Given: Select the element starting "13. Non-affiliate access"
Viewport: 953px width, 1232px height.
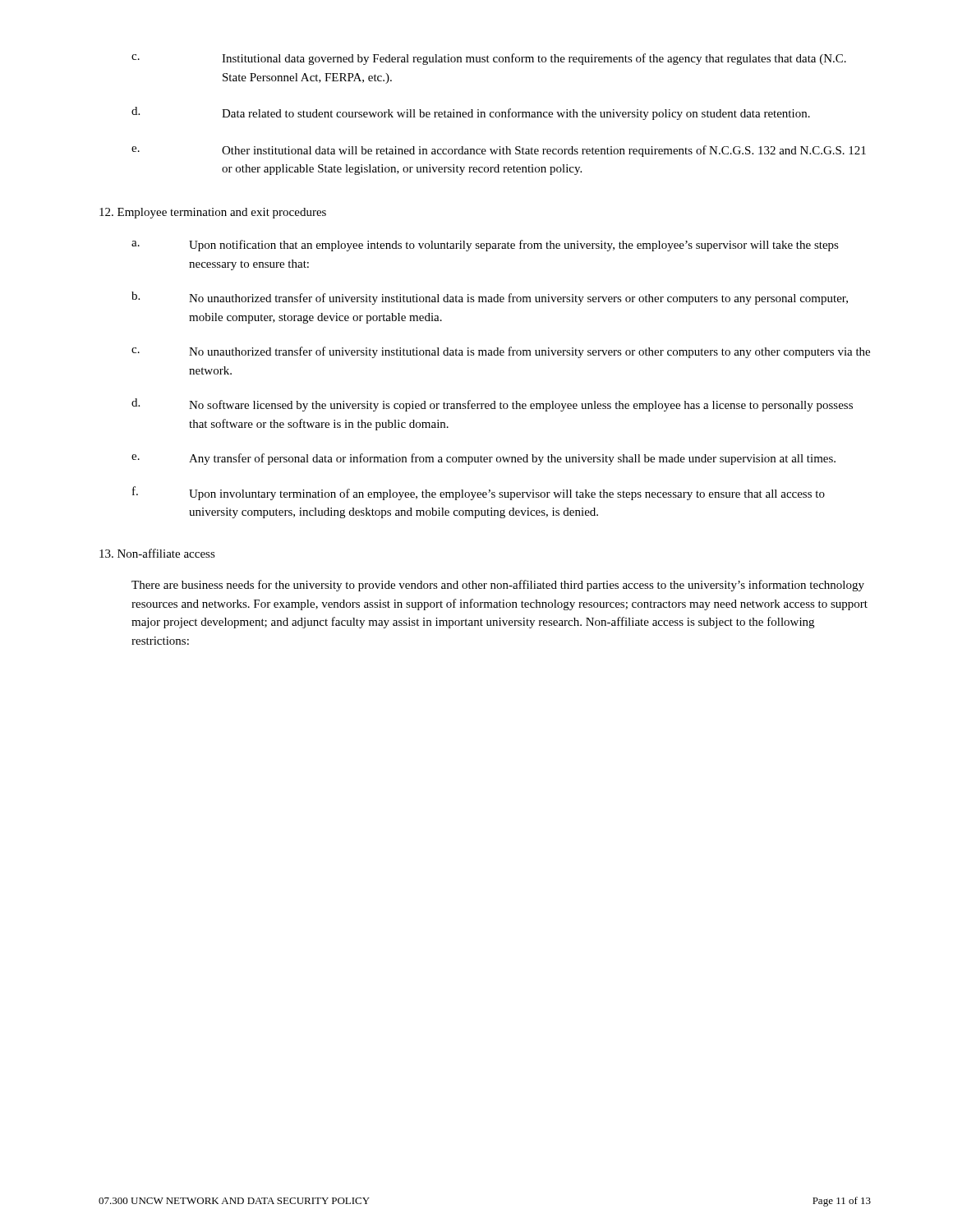Looking at the screenshot, I should [x=157, y=553].
